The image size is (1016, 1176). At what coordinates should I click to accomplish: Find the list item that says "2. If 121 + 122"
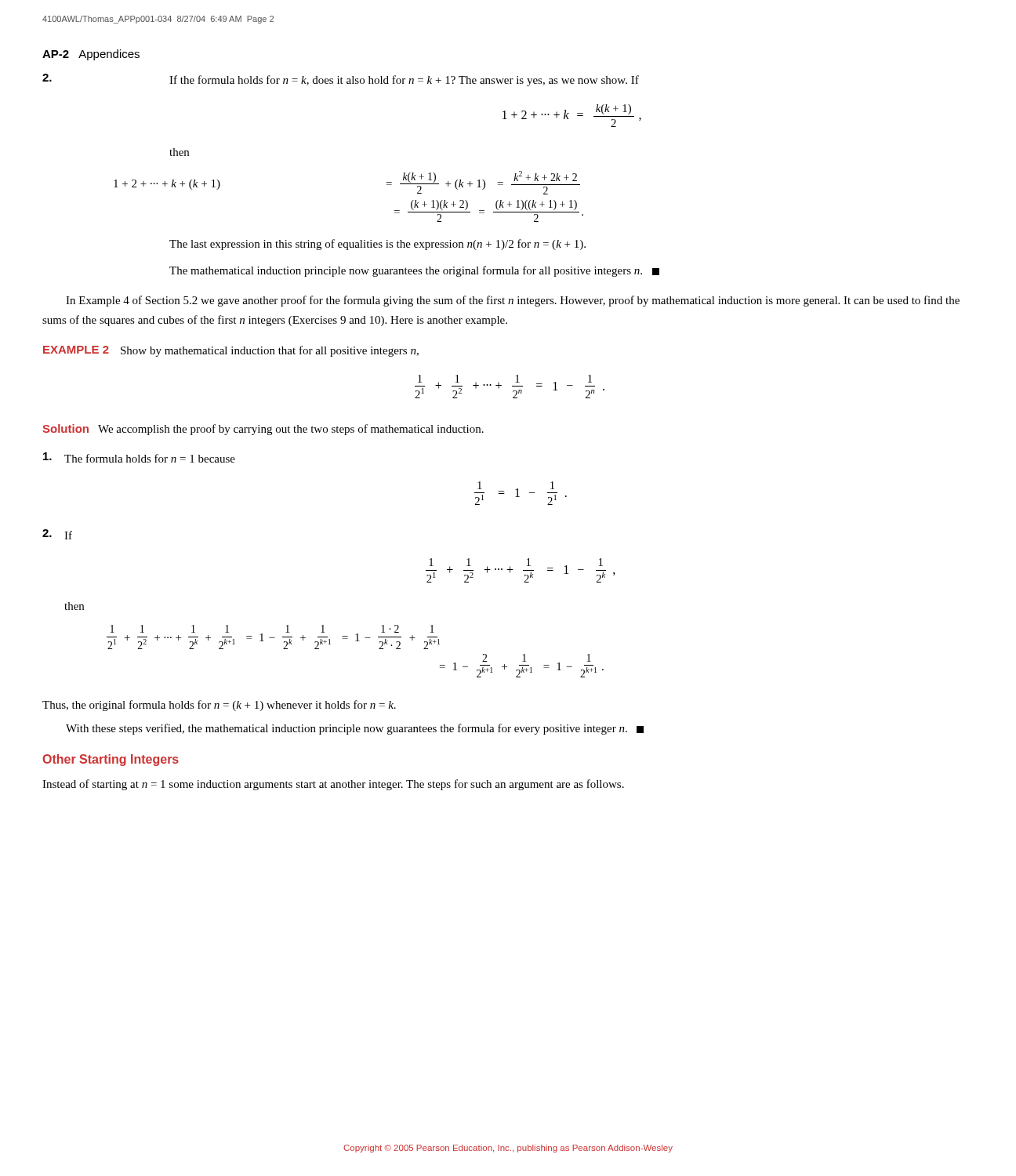(45, 534)
